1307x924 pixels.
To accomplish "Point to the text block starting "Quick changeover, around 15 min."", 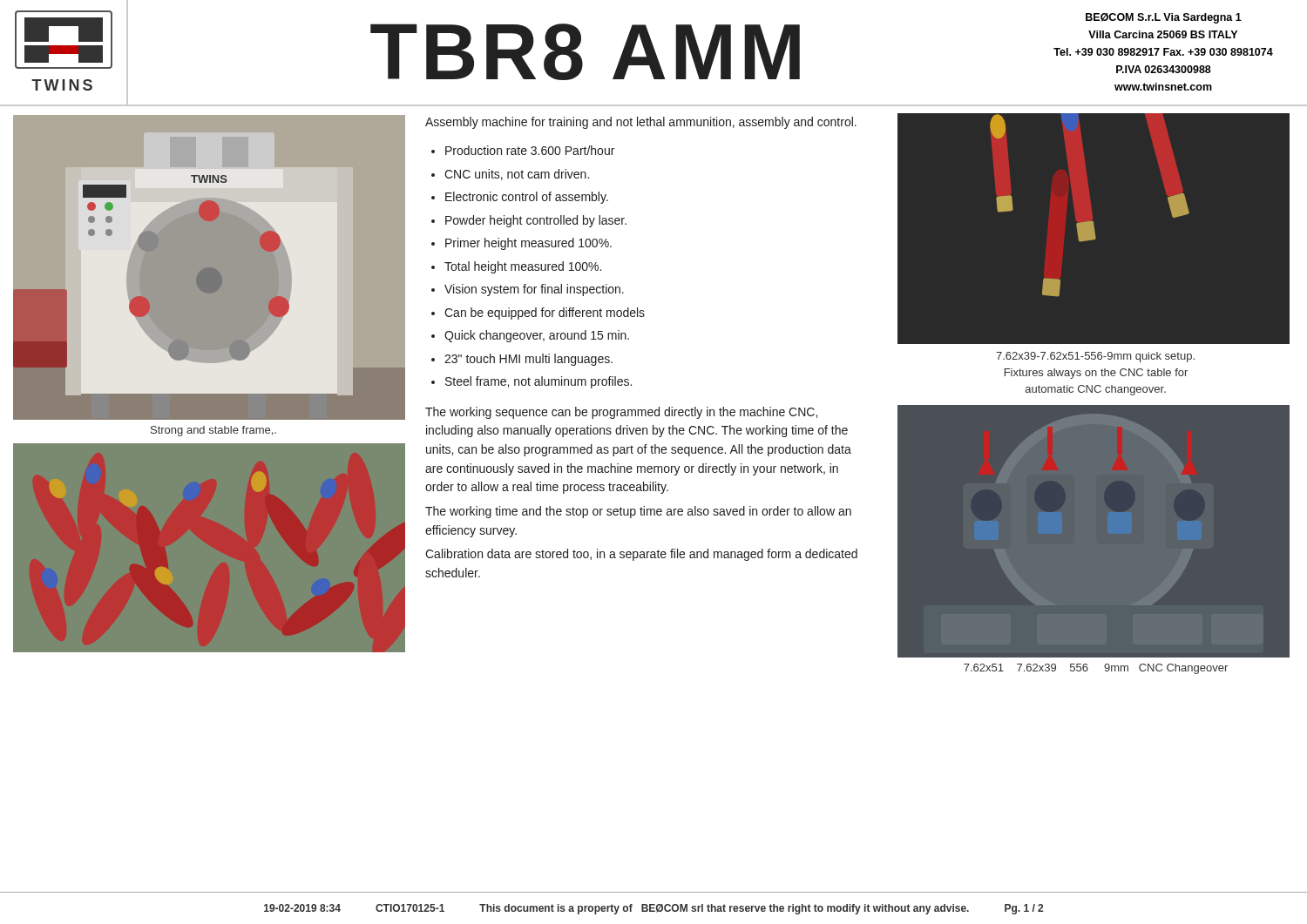I will pyautogui.click(x=537, y=335).
